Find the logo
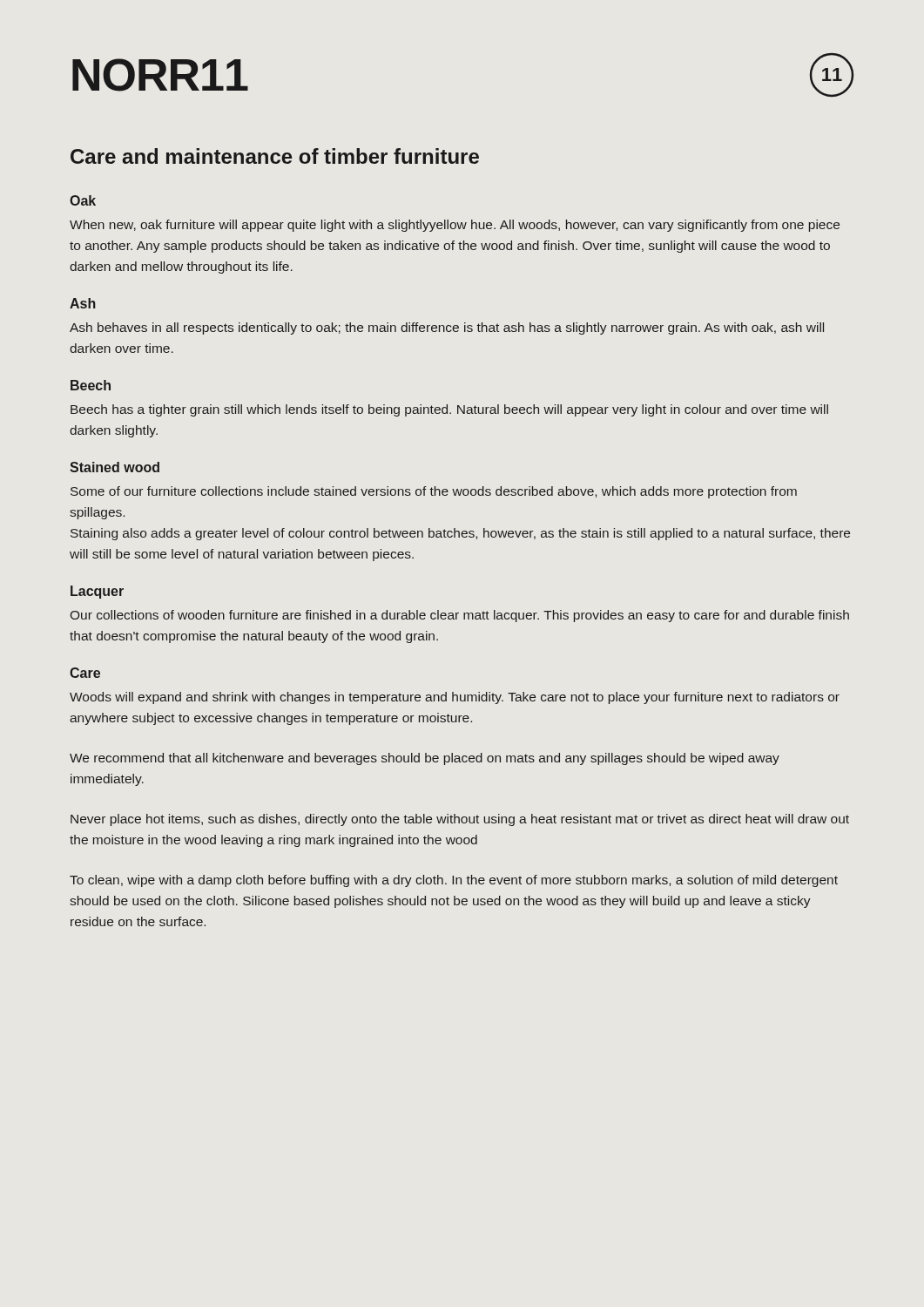Viewport: 924px width, 1307px height. point(832,77)
